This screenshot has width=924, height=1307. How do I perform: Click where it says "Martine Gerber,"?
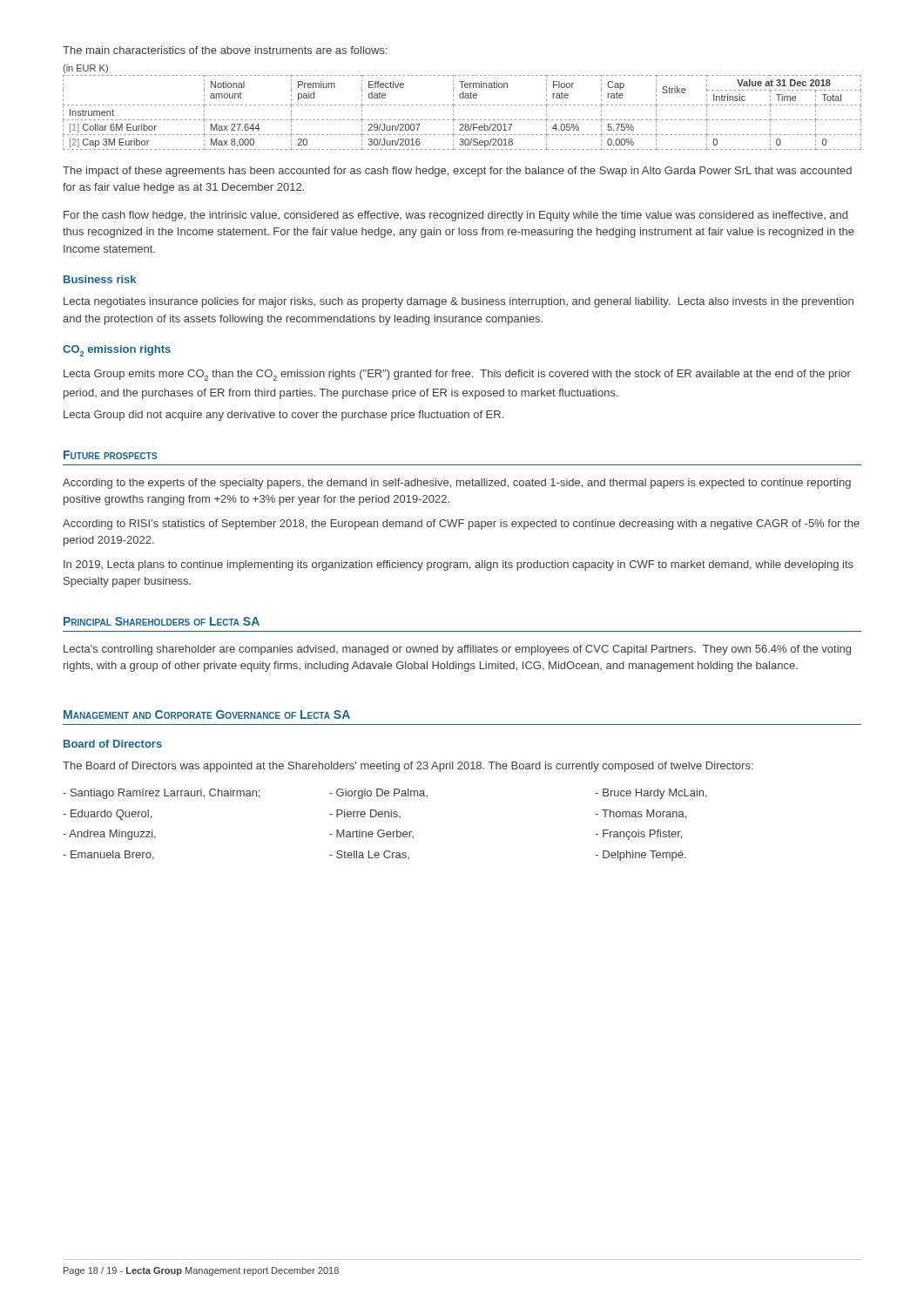pyautogui.click(x=372, y=834)
